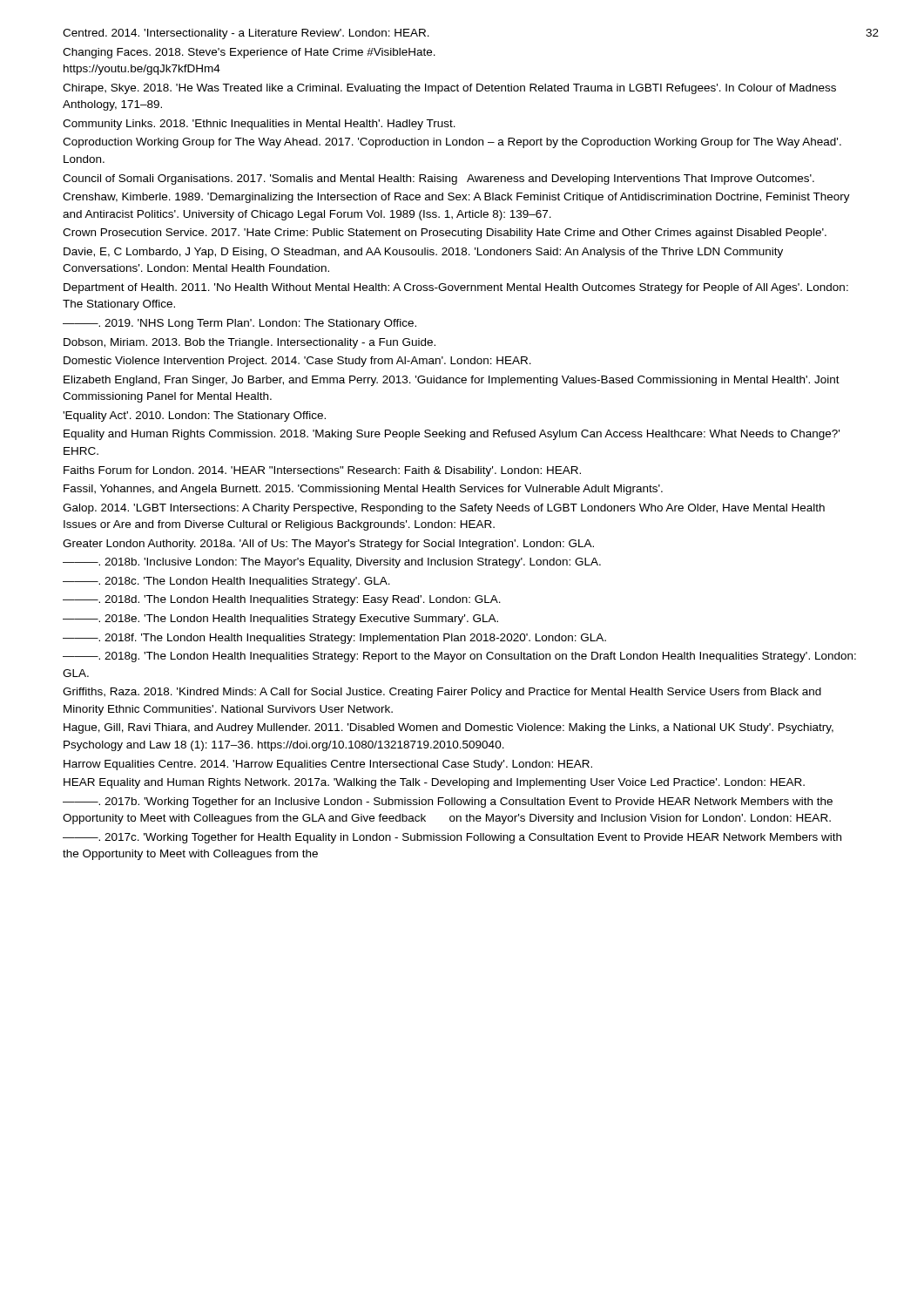Screen dimensions: 1307x924
Task: Point to the block beginning "———. 2018g. 'The"
Action: [x=460, y=664]
